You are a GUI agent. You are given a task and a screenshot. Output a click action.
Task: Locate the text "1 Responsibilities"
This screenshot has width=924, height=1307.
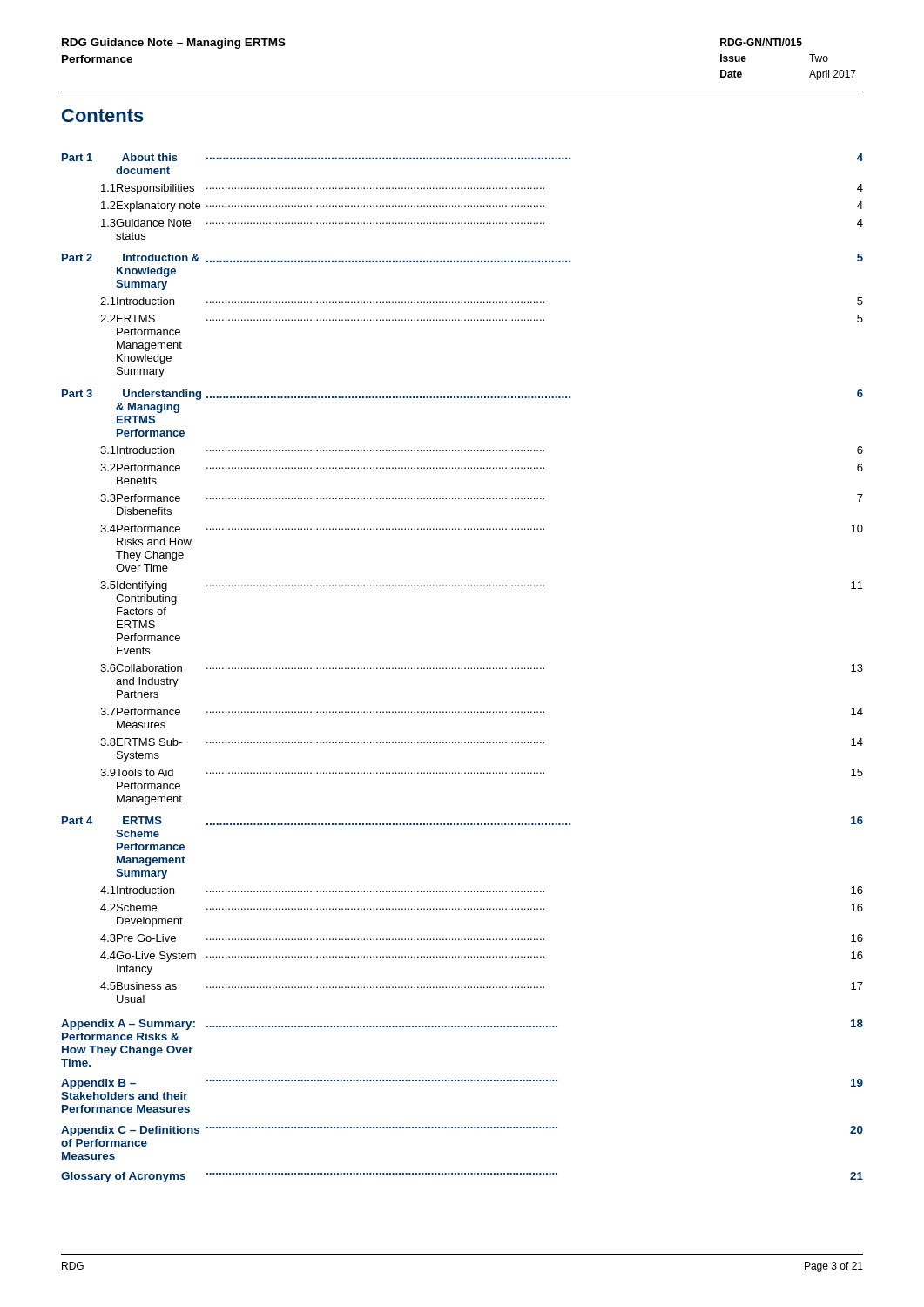(462, 187)
